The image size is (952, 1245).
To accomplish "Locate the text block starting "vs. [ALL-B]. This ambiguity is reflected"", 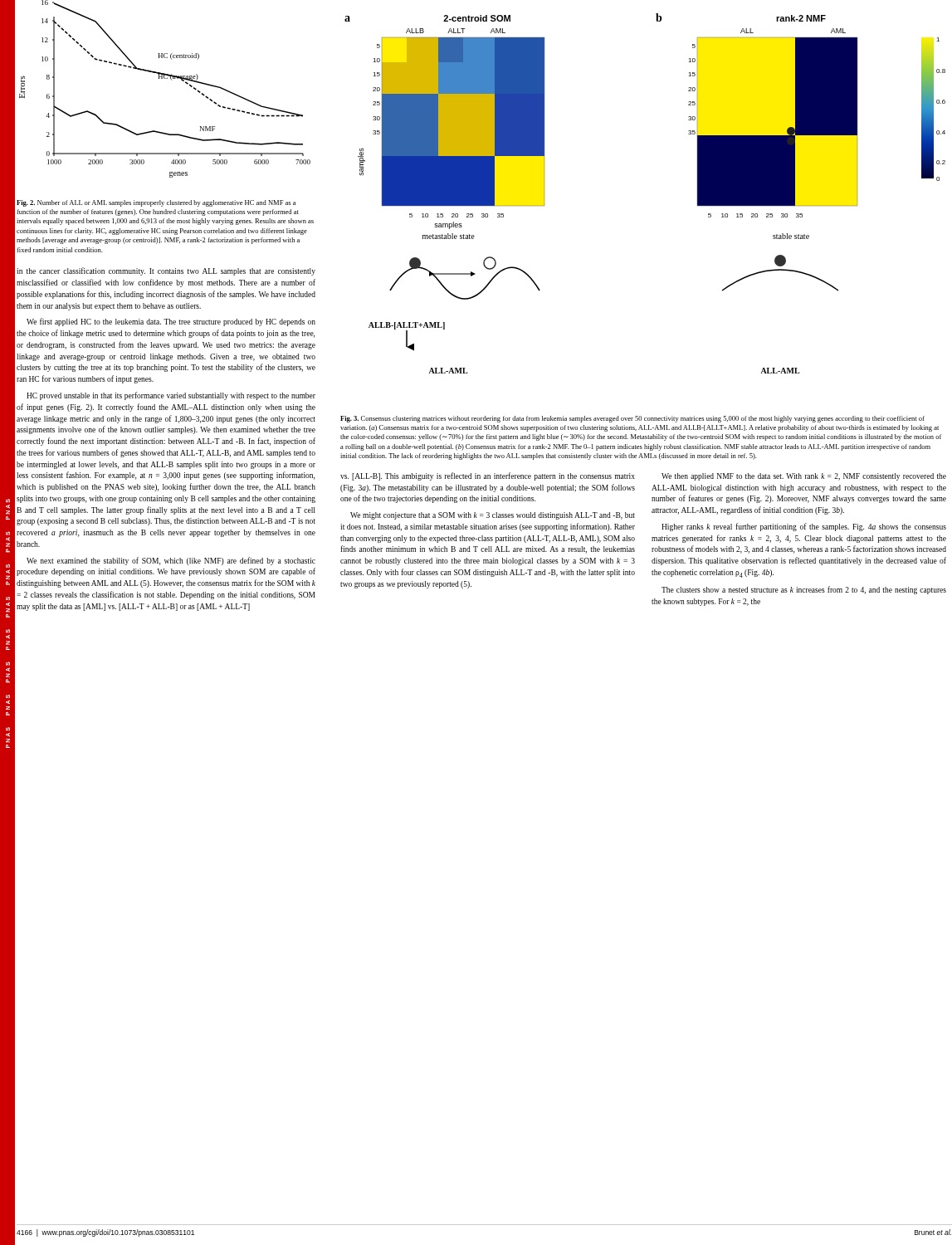I will (x=643, y=540).
